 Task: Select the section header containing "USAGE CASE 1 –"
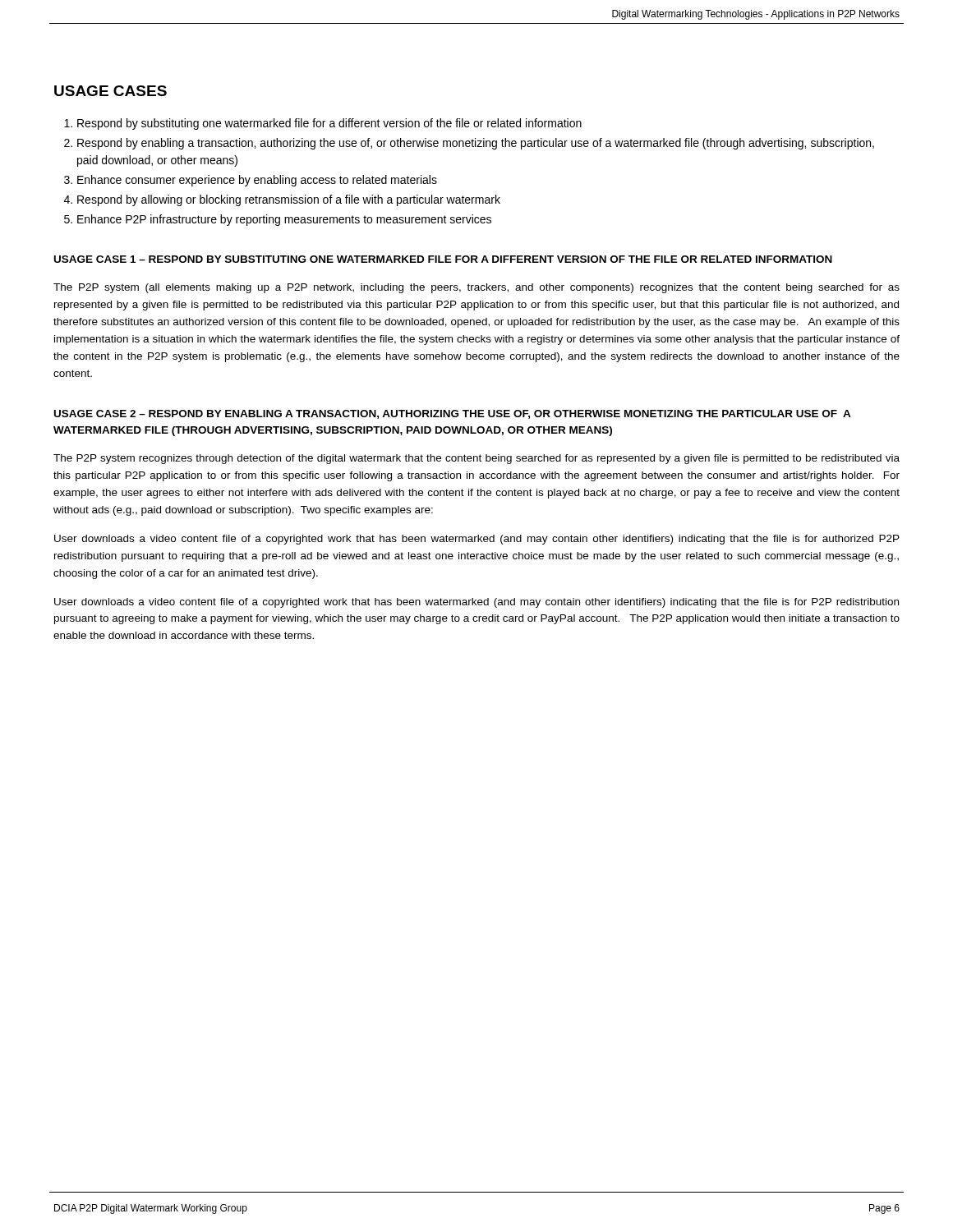tap(443, 259)
